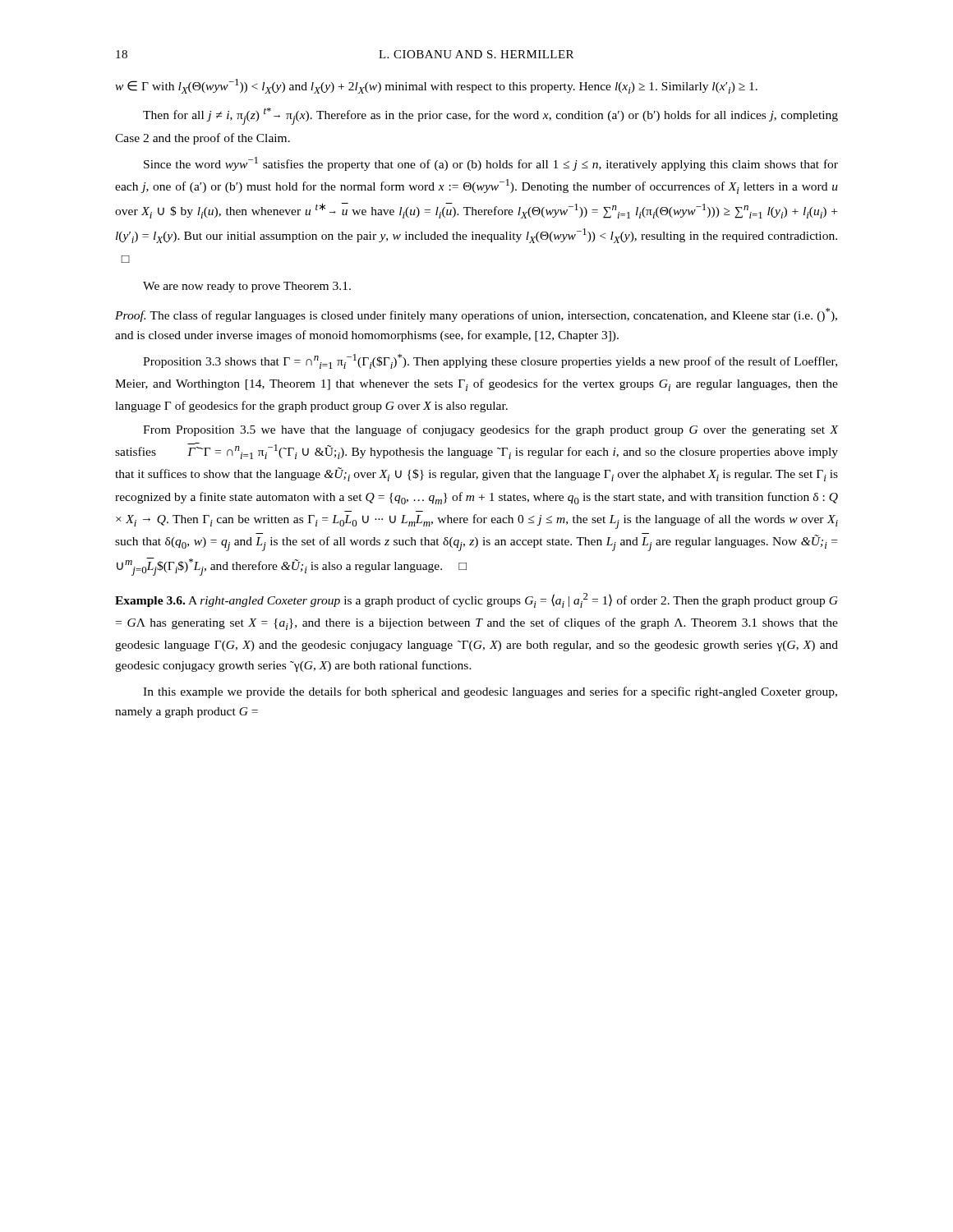This screenshot has height=1232, width=953.
Task: Locate the text block containing "In this example"
Action: [x=476, y=701]
